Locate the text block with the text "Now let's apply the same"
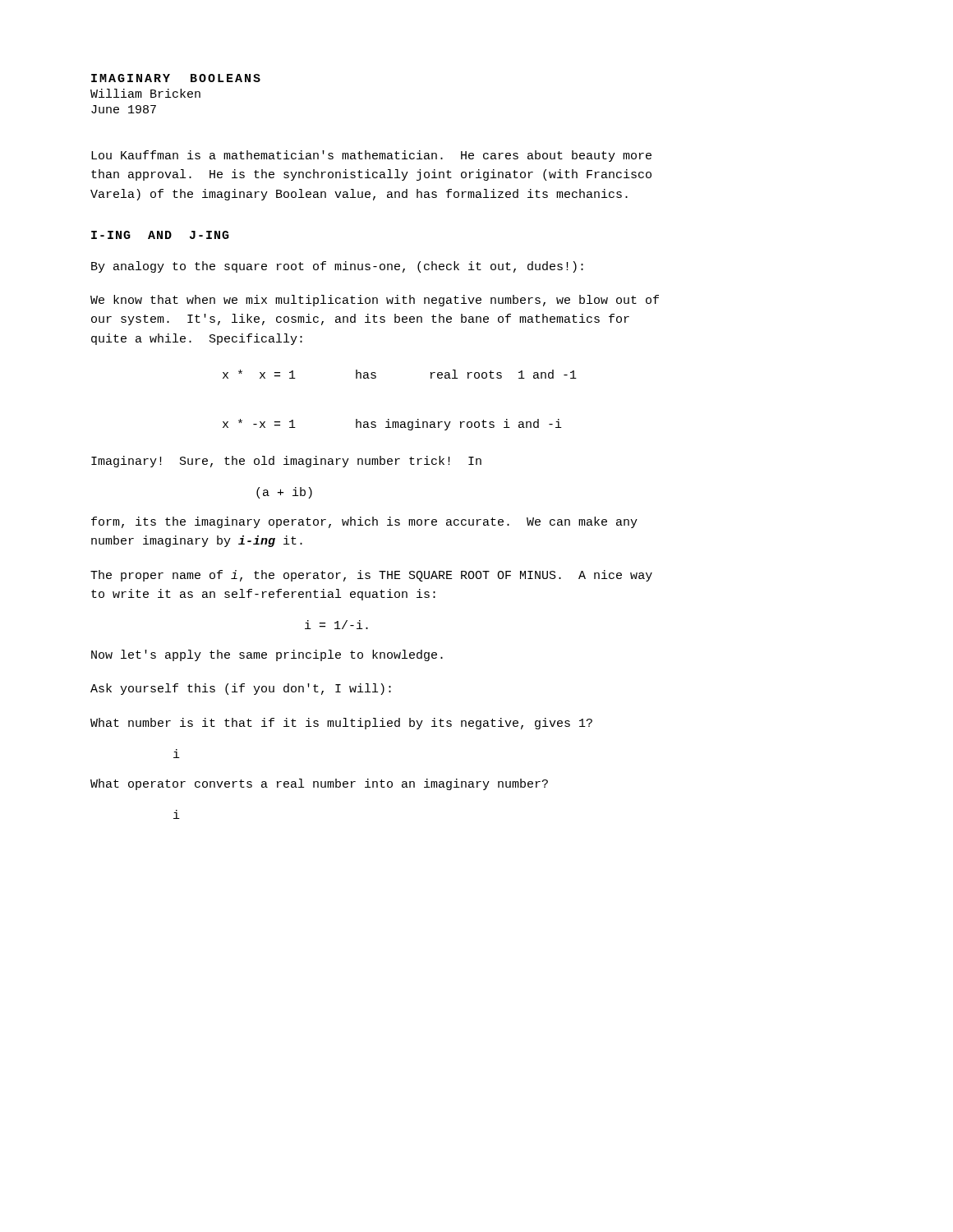This screenshot has width=953, height=1232. pyautogui.click(x=268, y=656)
